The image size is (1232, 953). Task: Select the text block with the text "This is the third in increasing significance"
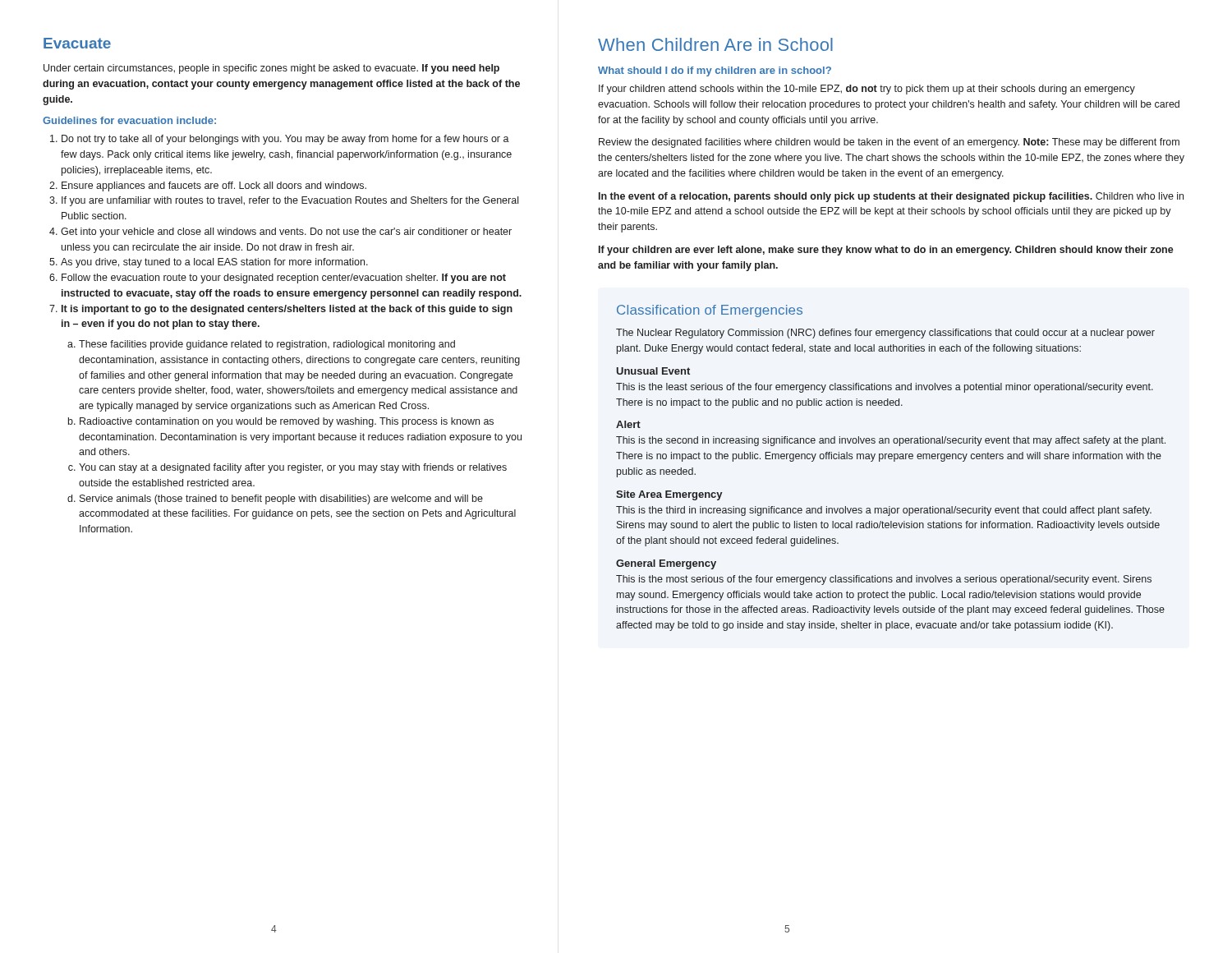point(894,525)
